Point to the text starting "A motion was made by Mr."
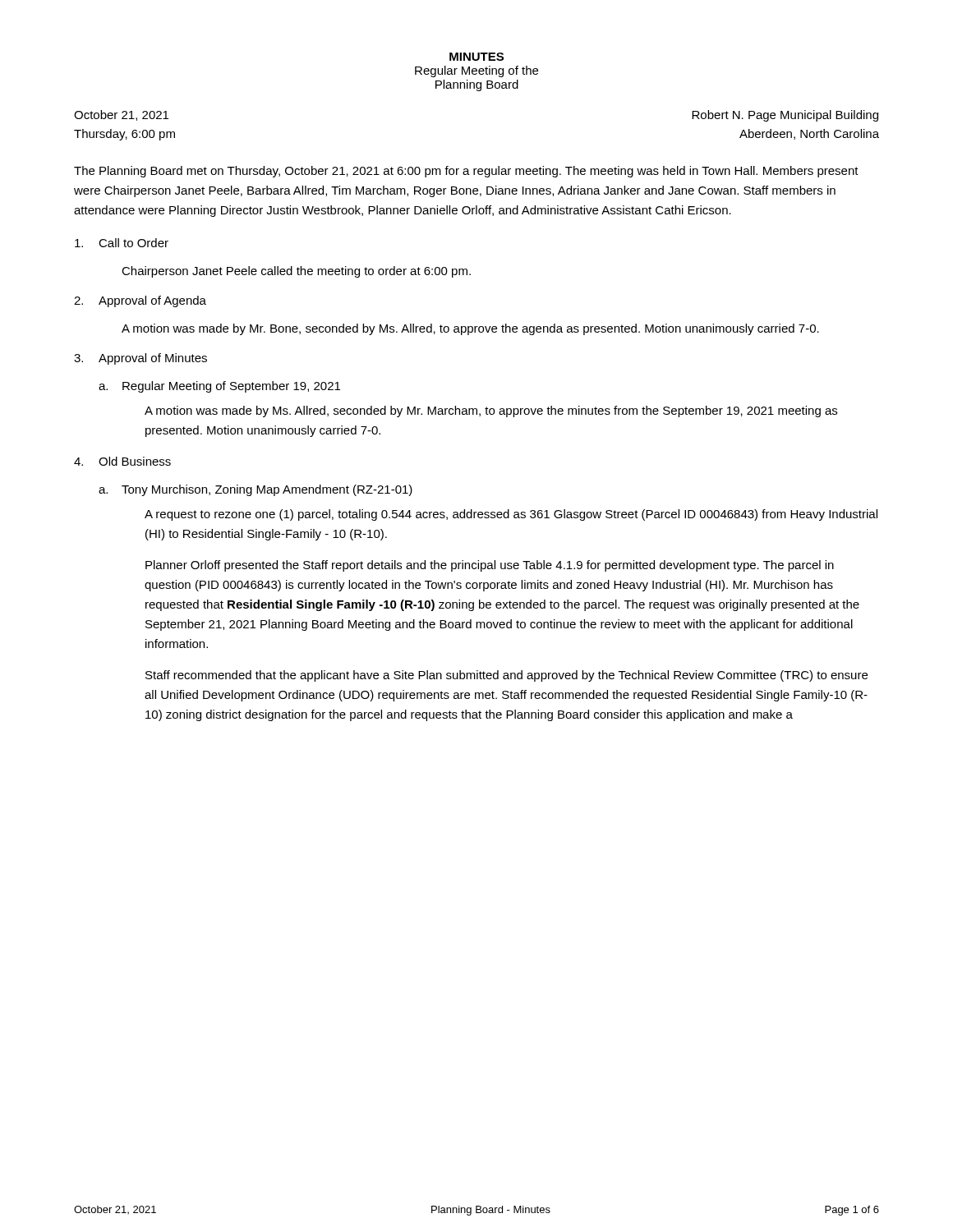Screen dimensions: 1232x953 tap(471, 328)
